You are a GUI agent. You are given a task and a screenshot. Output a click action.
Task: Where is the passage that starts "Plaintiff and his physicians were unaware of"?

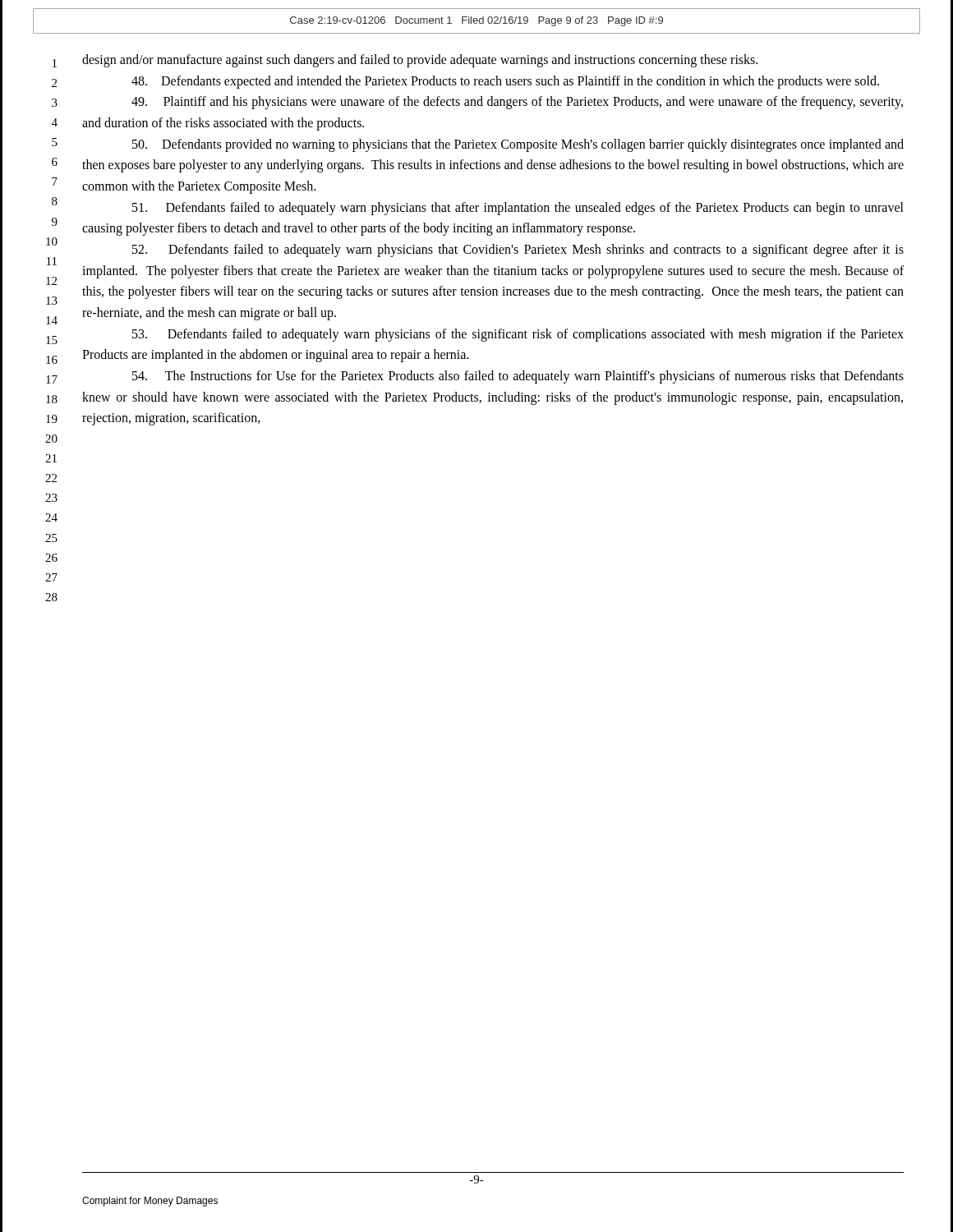click(x=493, y=112)
